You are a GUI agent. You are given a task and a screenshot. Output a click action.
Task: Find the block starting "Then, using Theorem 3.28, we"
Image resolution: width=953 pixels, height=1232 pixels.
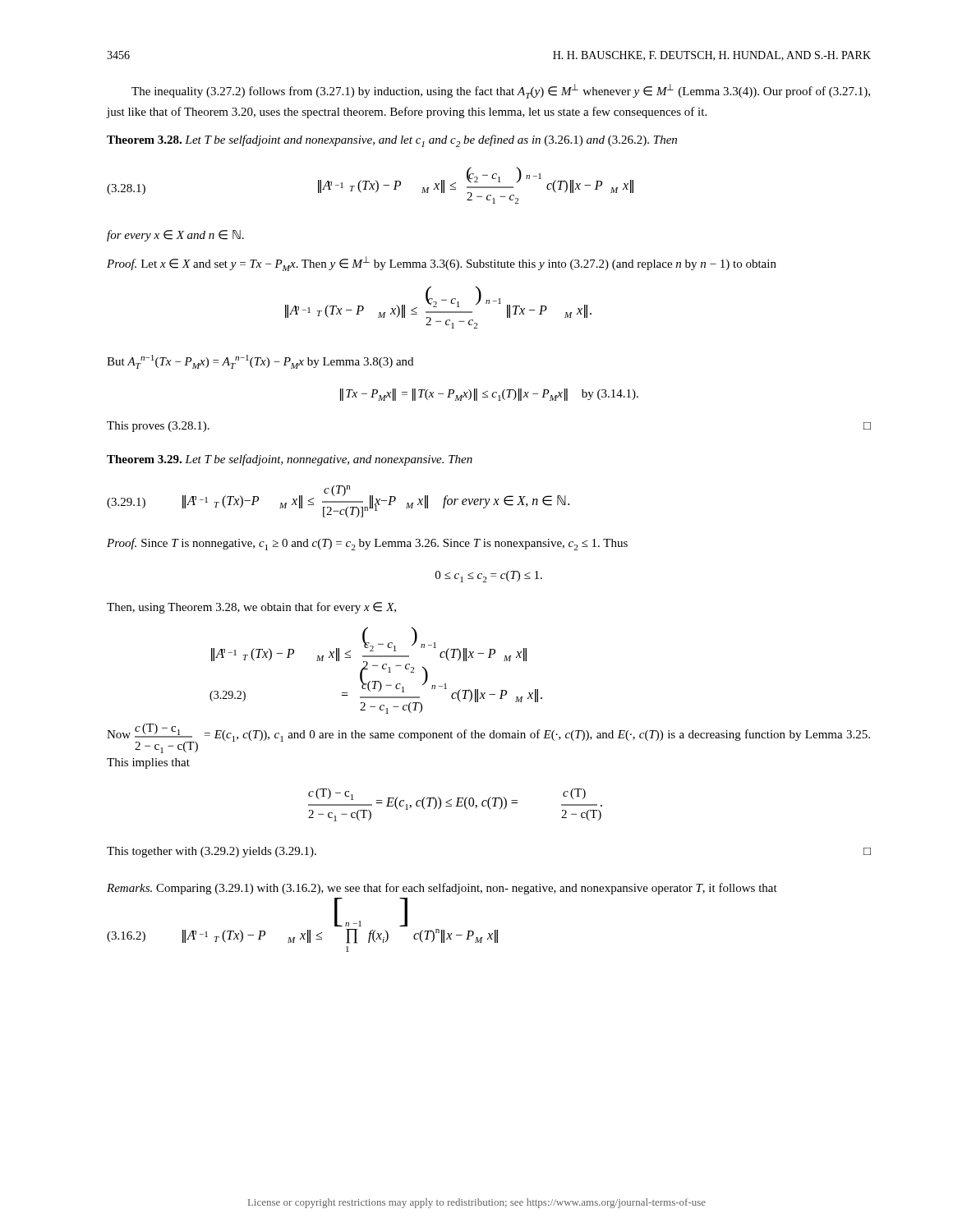coord(251,608)
